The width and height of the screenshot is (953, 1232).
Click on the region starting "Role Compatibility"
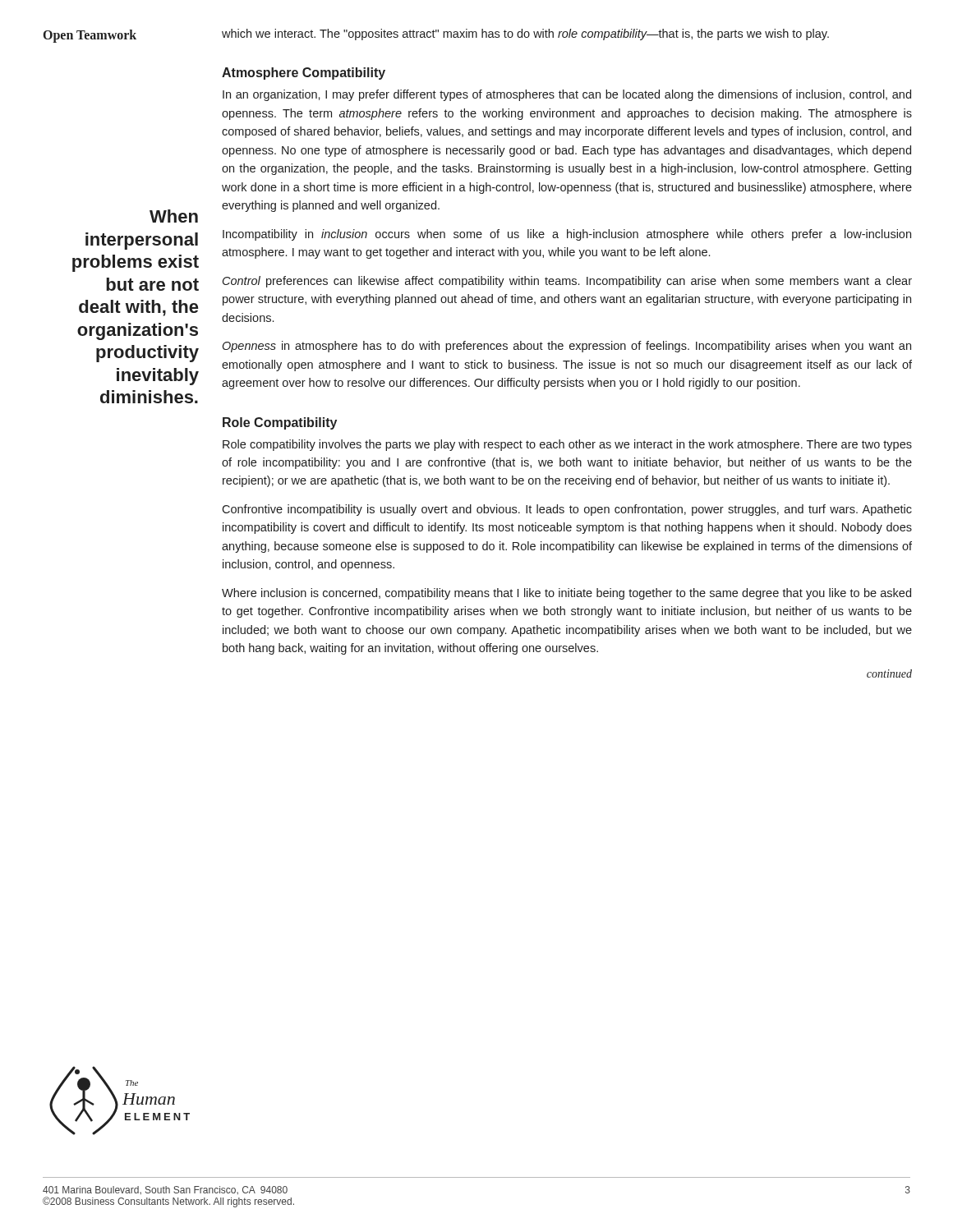pos(280,422)
